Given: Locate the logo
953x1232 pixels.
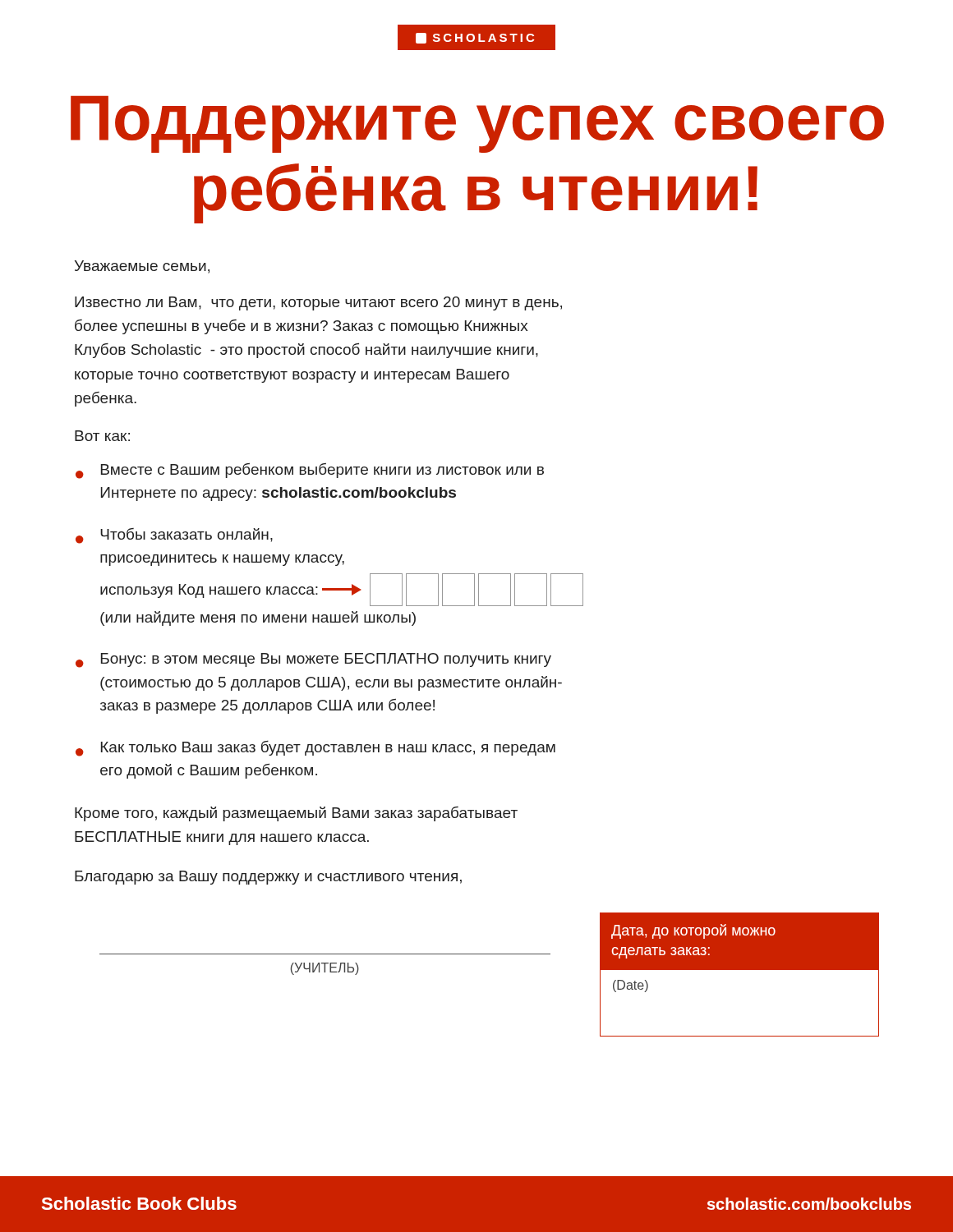Looking at the screenshot, I should click(476, 29).
